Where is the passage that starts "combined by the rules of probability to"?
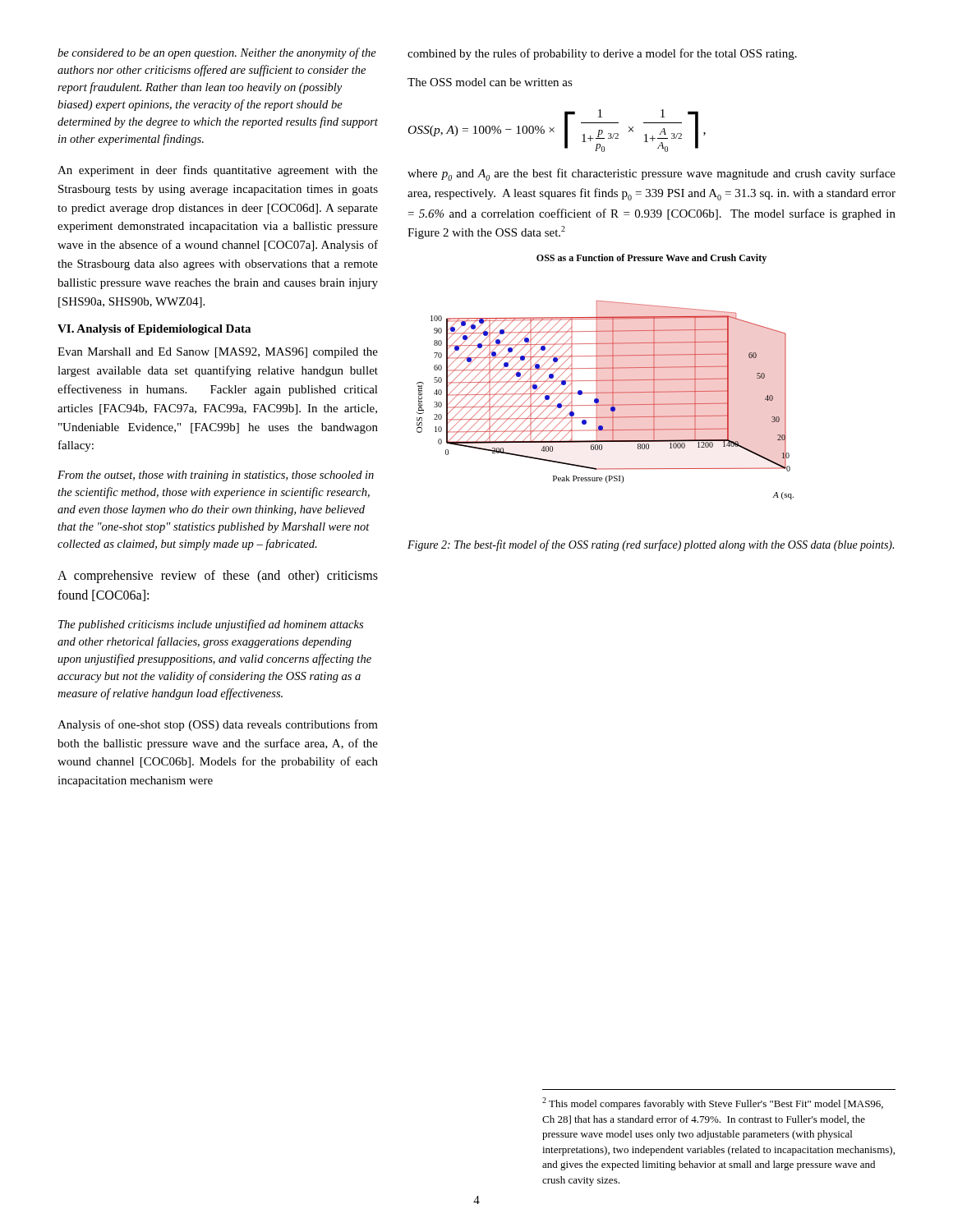The height and width of the screenshot is (1232, 953). pos(602,53)
